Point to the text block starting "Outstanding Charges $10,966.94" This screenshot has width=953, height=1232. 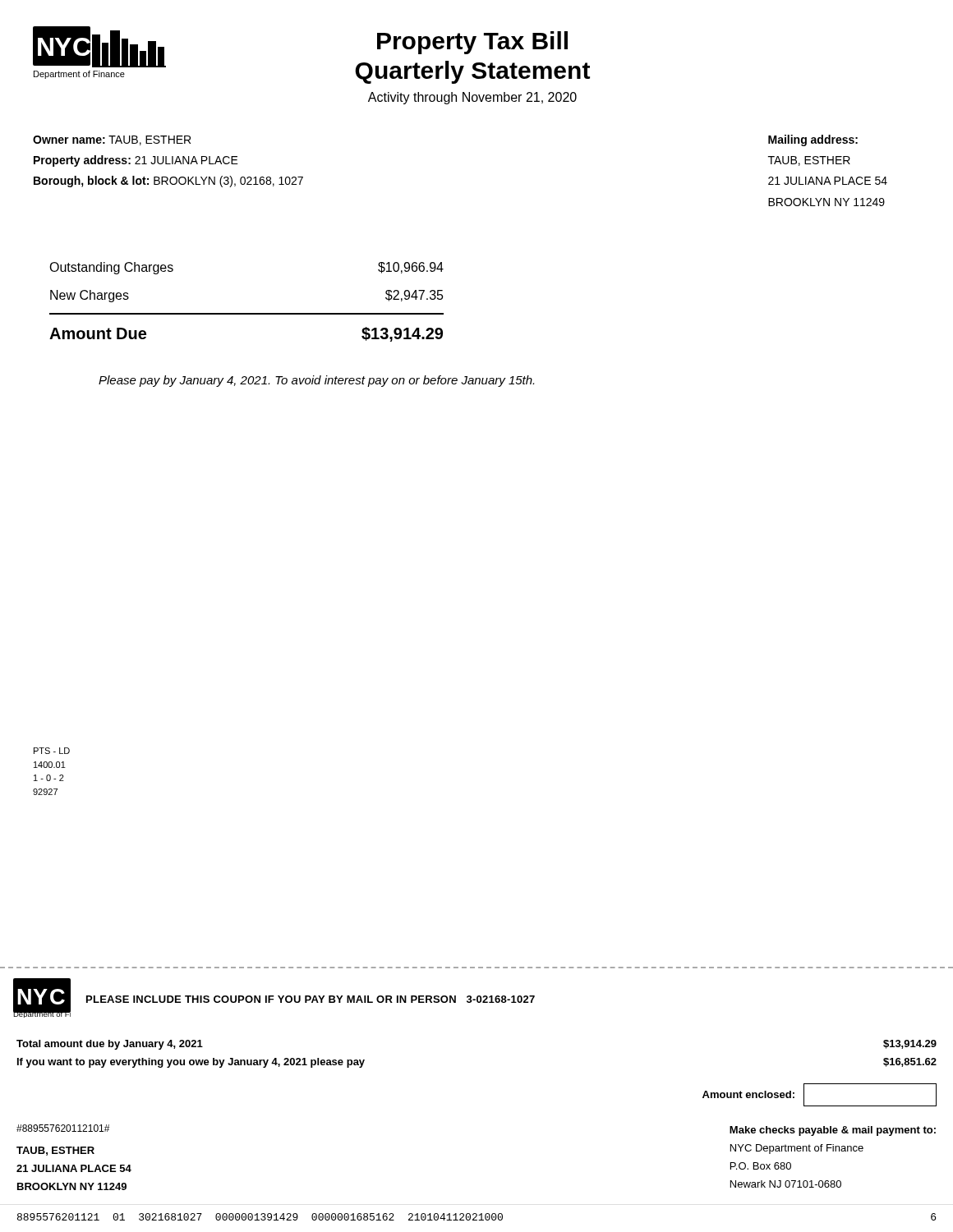pyautogui.click(x=108, y=267)
